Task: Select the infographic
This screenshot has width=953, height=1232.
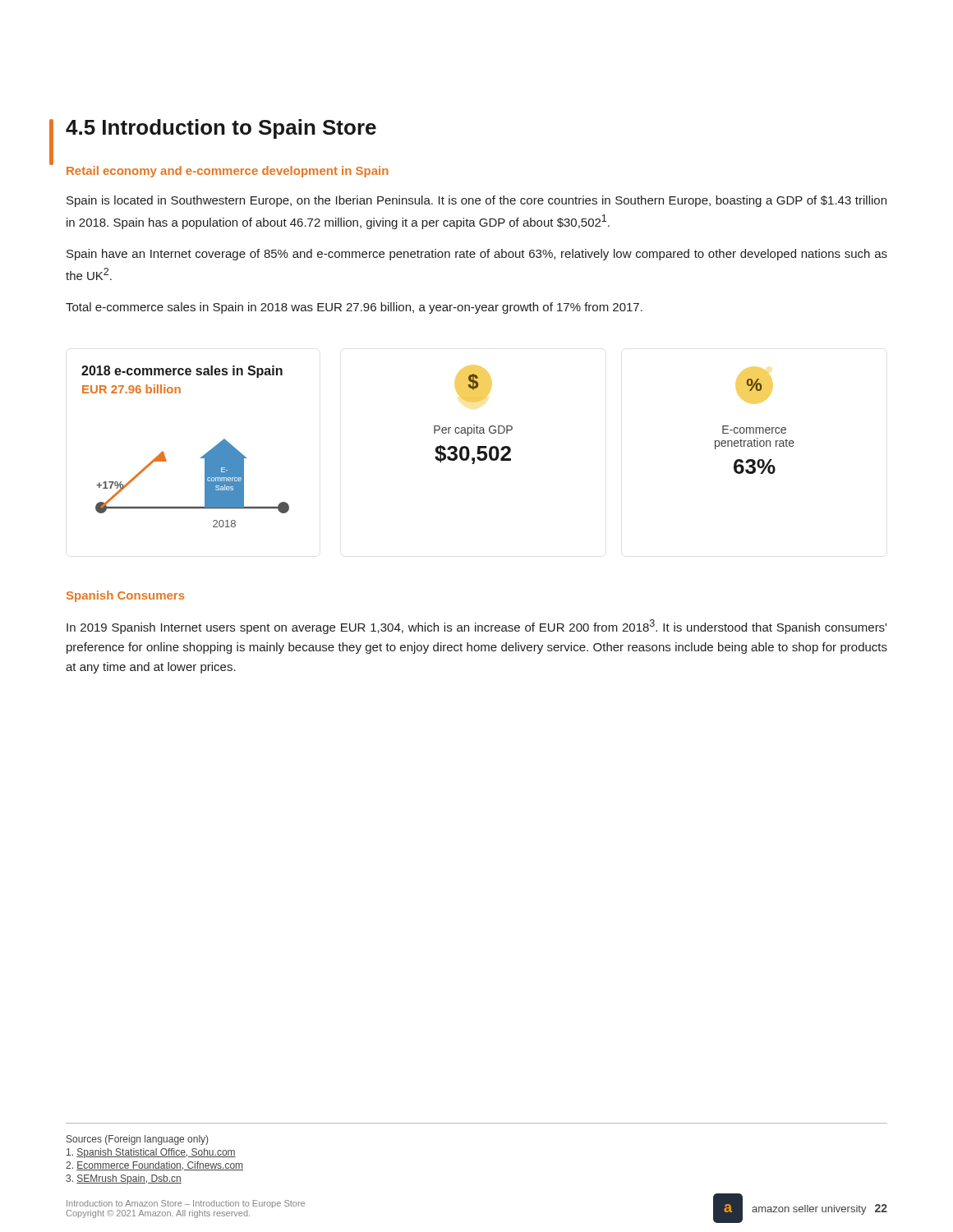Action: [476, 453]
